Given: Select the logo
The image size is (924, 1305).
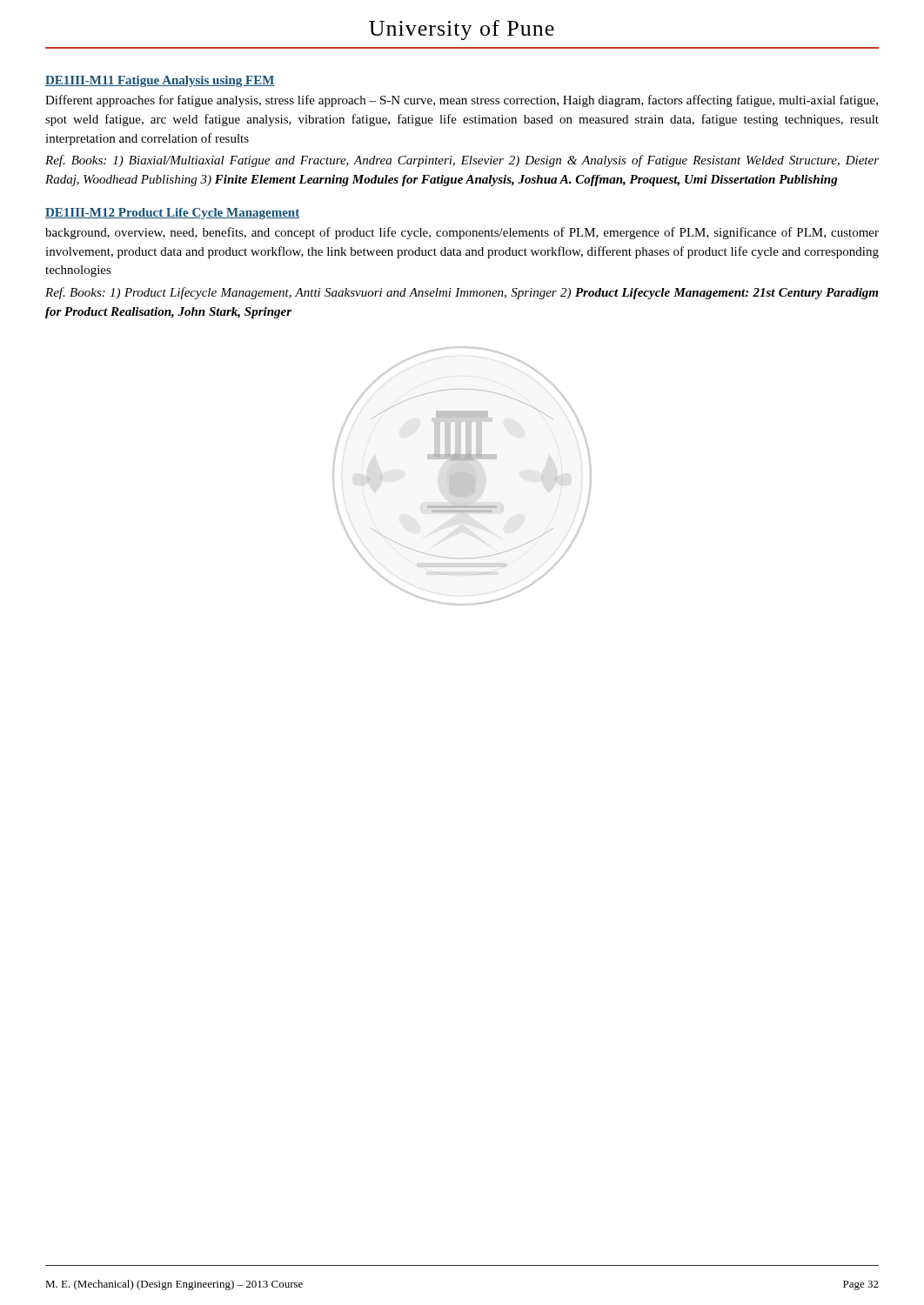Looking at the screenshot, I should (462, 477).
